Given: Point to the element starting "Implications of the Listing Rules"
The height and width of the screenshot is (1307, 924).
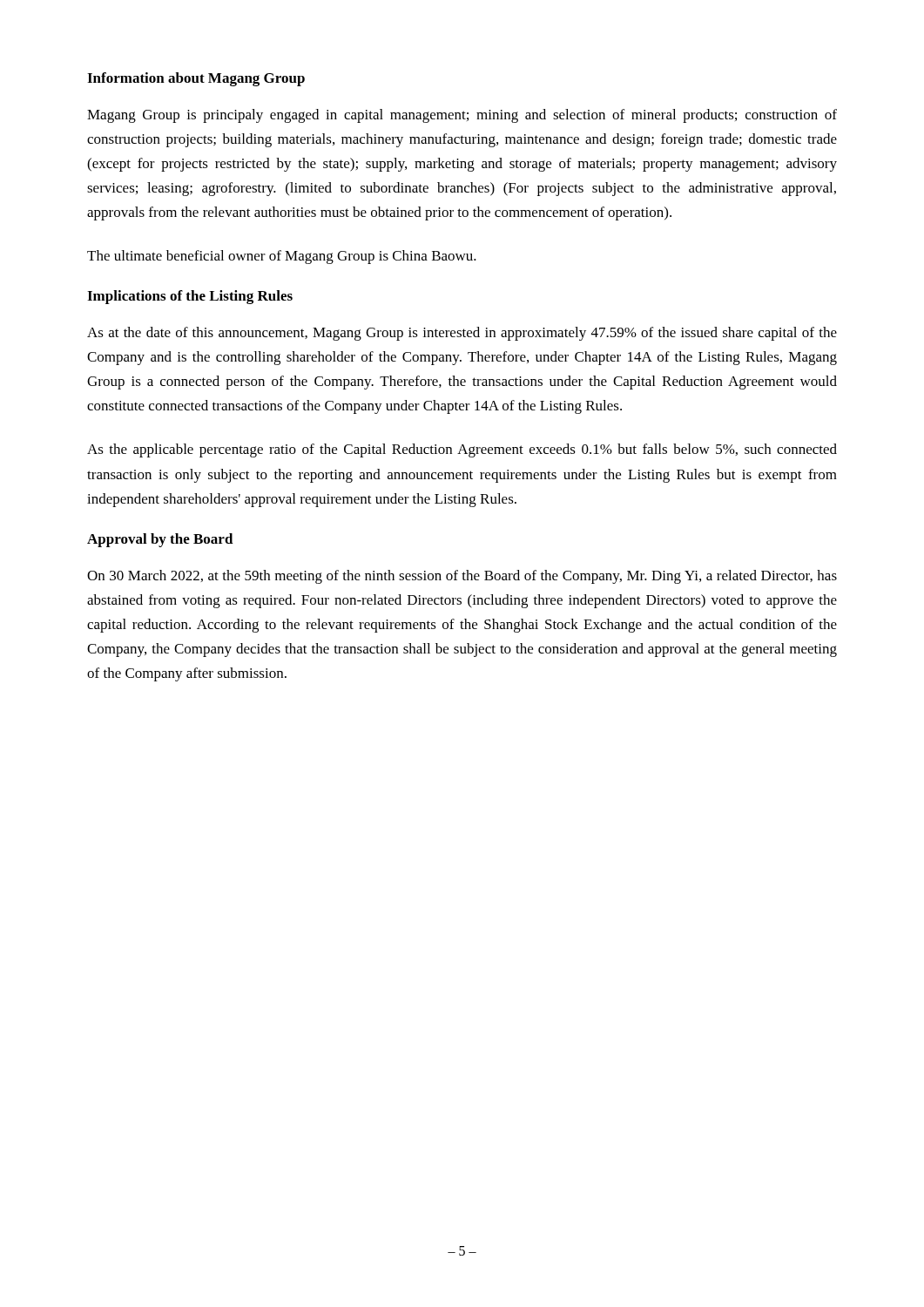Looking at the screenshot, I should click(190, 296).
